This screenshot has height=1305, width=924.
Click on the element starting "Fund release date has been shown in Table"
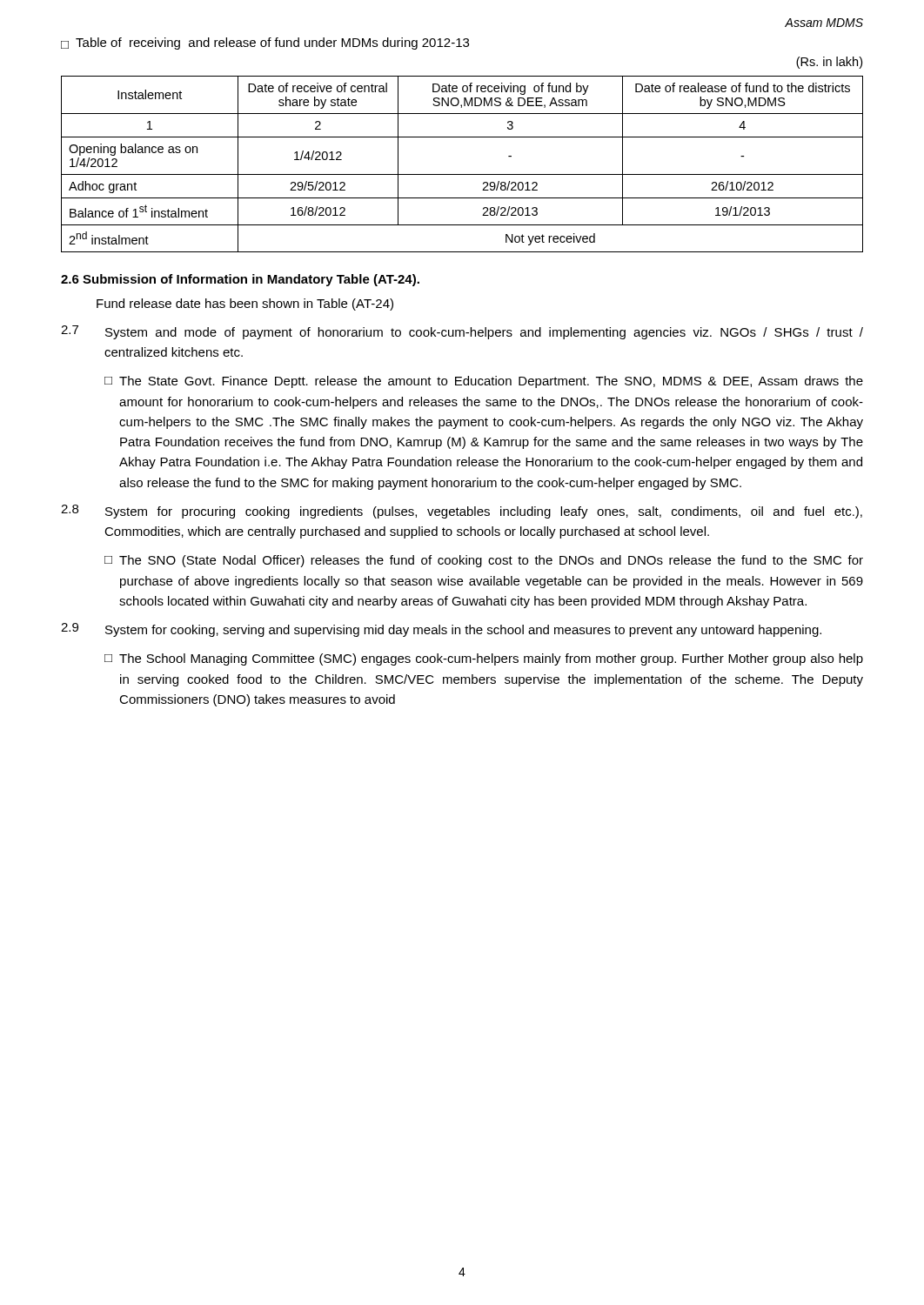tap(245, 303)
